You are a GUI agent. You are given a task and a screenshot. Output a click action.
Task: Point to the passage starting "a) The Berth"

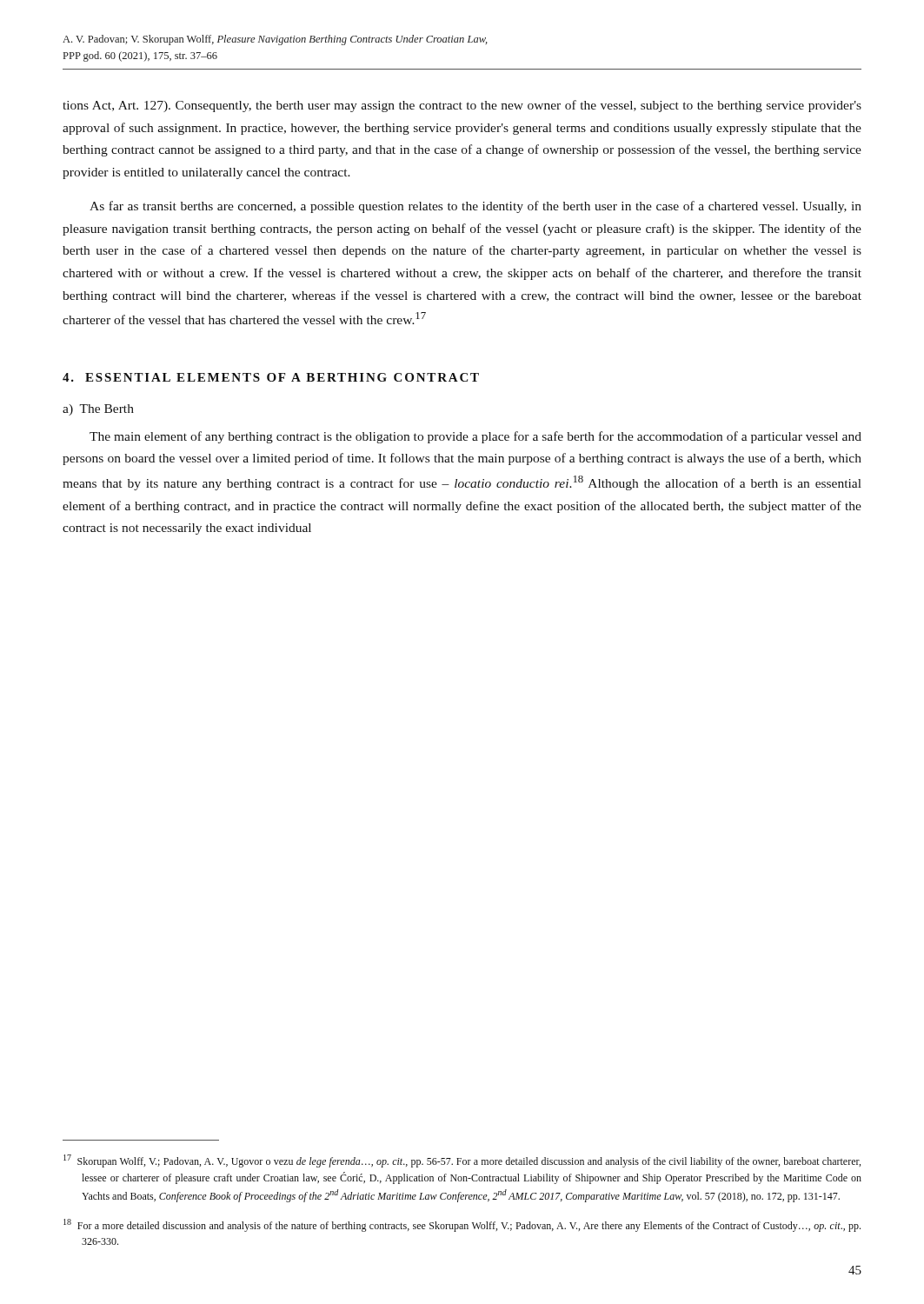98,408
